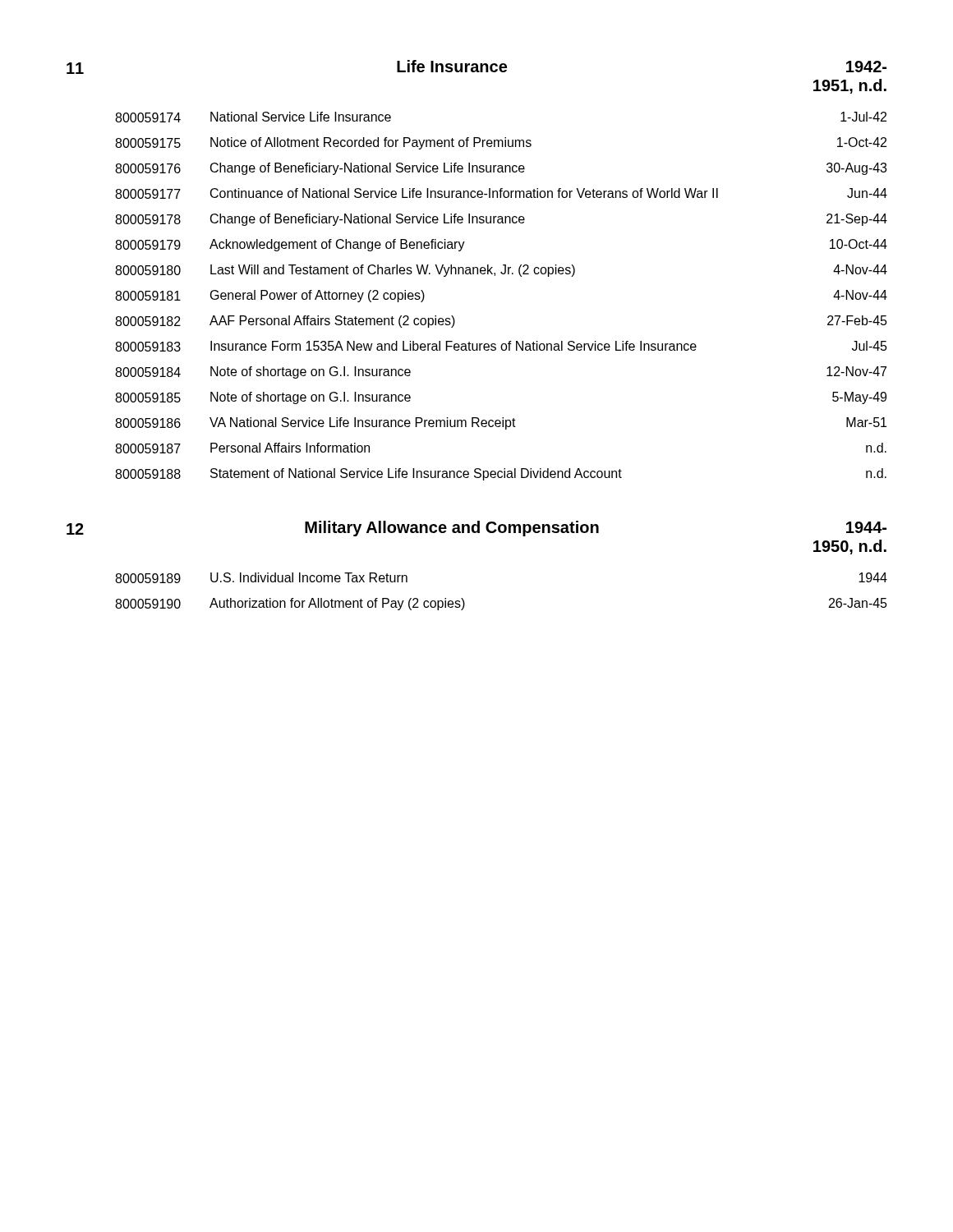Select the passage starting "800059184 Note of shortage on G.I. Insurance 12-Nov-47"

click(147, 372)
